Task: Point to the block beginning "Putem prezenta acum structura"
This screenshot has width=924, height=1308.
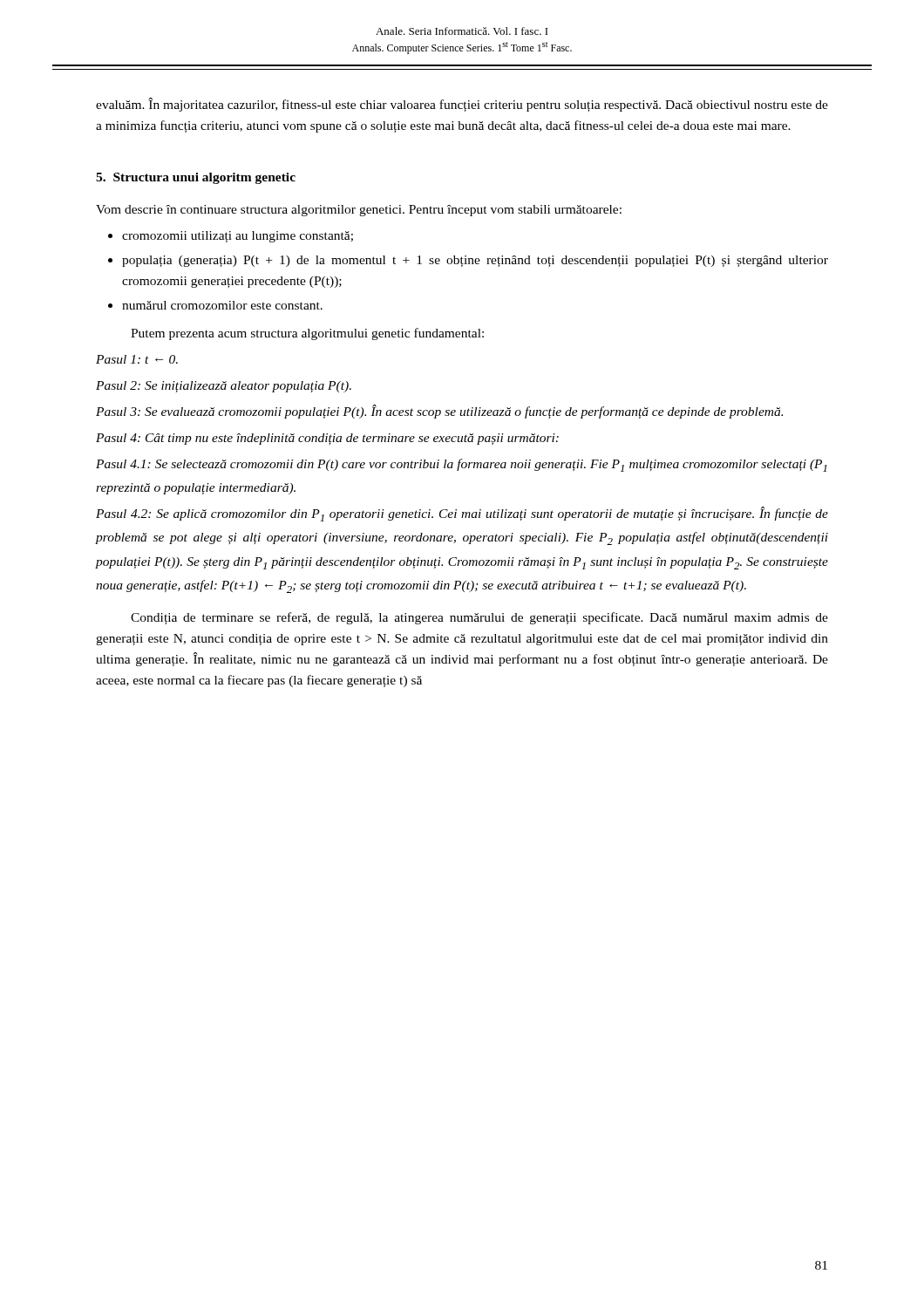Action: tap(462, 460)
